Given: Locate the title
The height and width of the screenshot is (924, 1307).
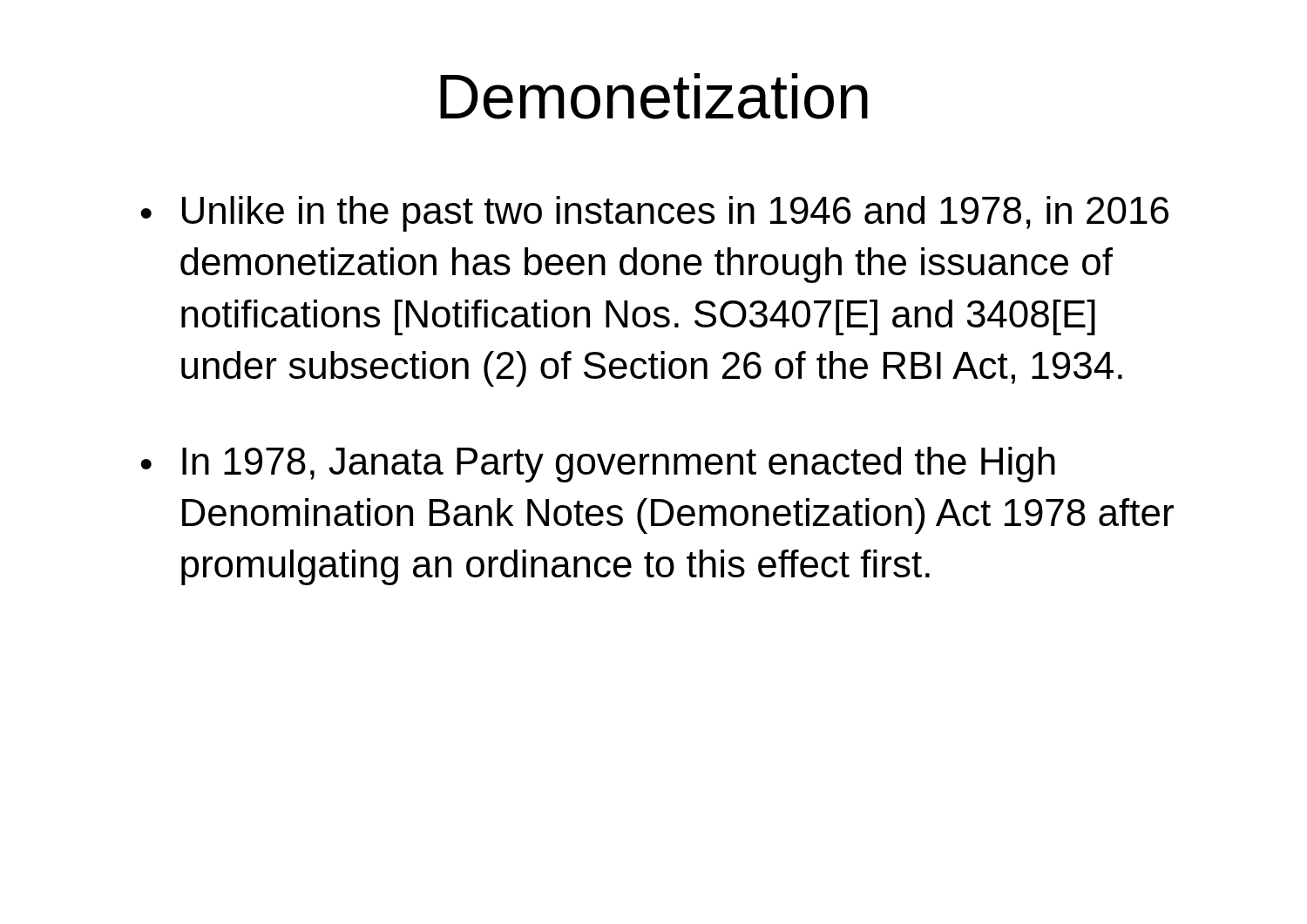Looking at the screenshot, I should tap(654, 97).
